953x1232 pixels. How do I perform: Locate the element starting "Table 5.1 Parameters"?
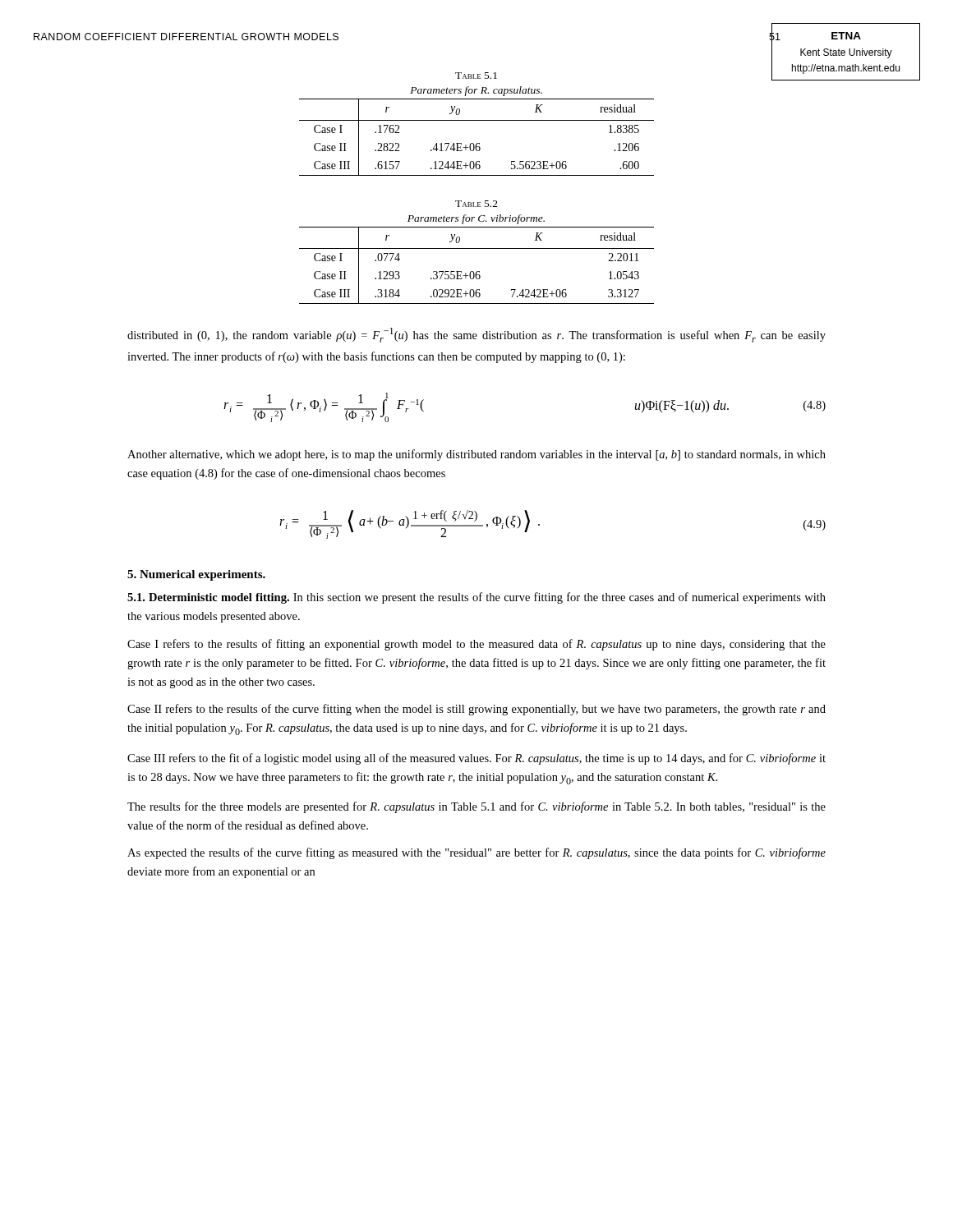[x=476, y=83]
